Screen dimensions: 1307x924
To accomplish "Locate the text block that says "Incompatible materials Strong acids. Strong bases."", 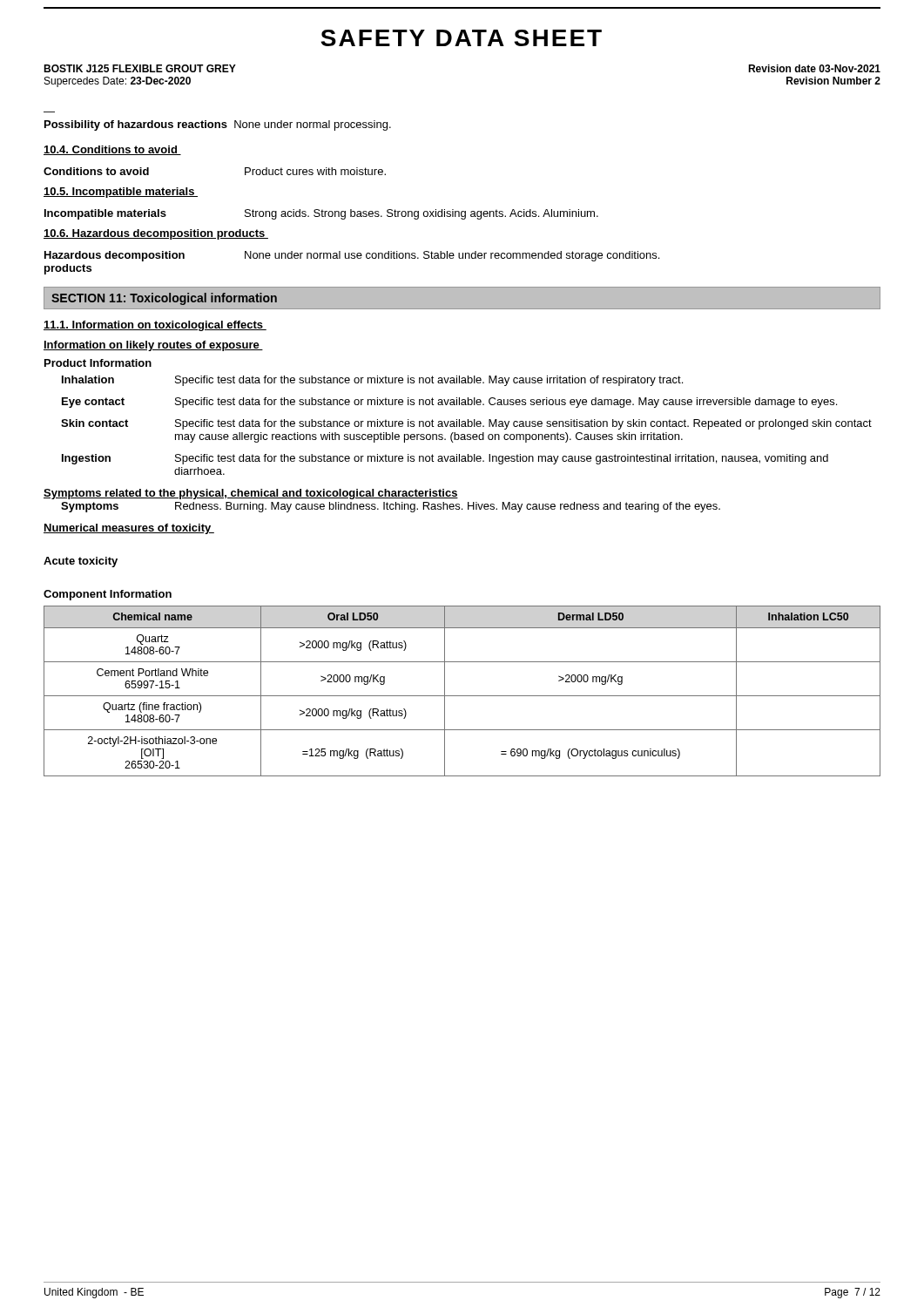I will 462,213.
